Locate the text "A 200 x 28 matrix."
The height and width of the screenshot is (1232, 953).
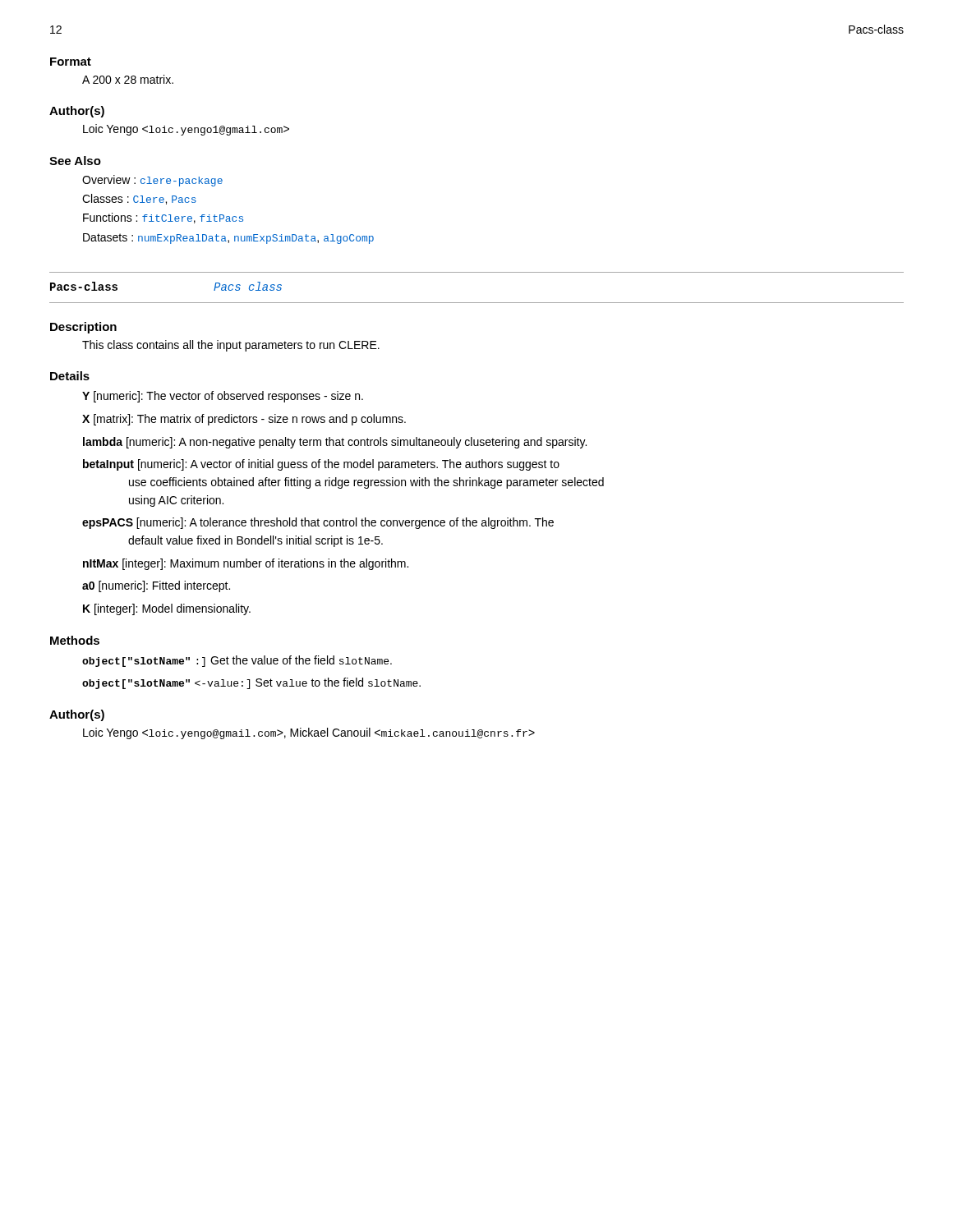point(128,80)
